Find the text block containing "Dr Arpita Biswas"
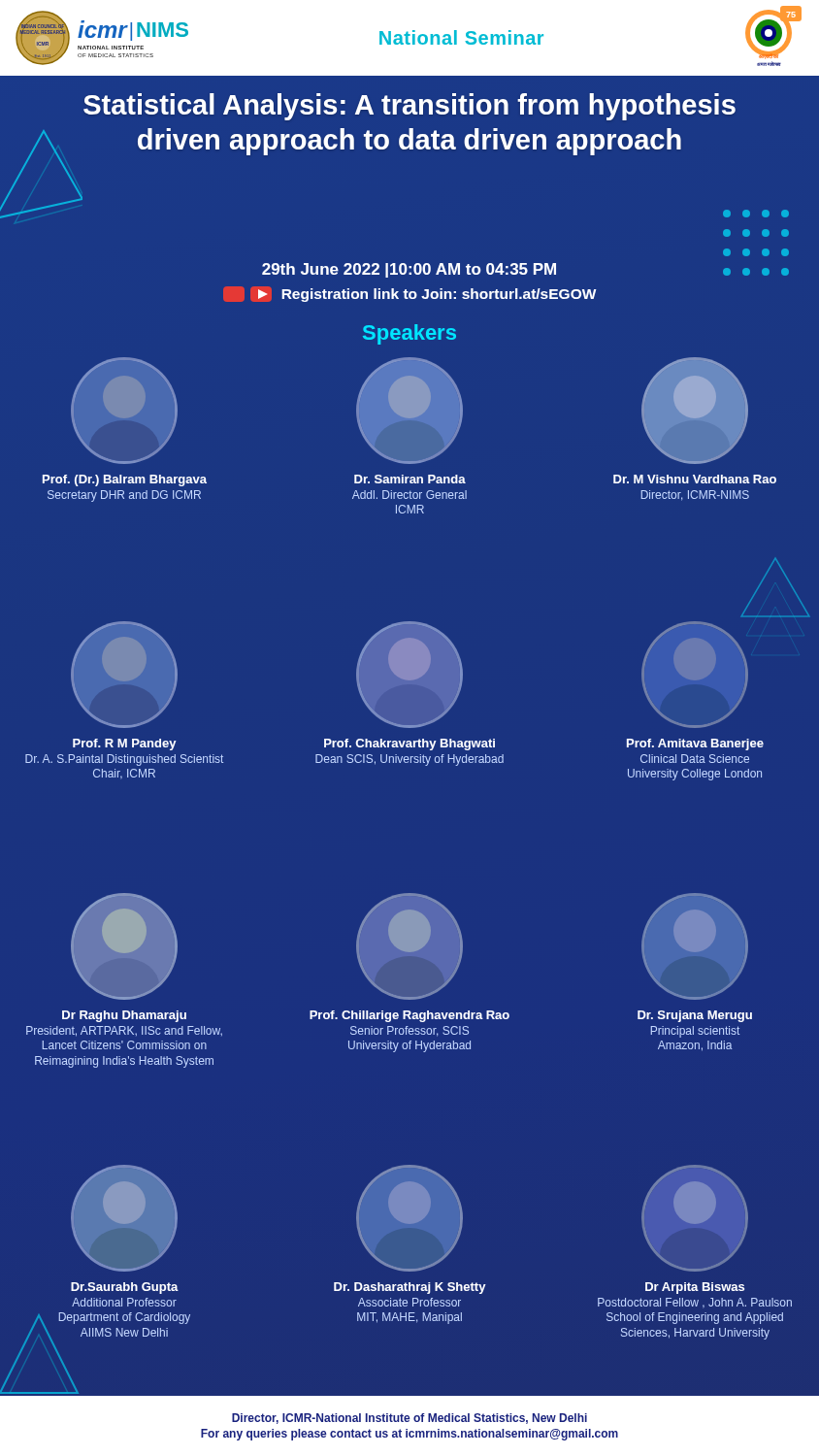Screen dimensions: 1456x819 (x=695, y=1218)
